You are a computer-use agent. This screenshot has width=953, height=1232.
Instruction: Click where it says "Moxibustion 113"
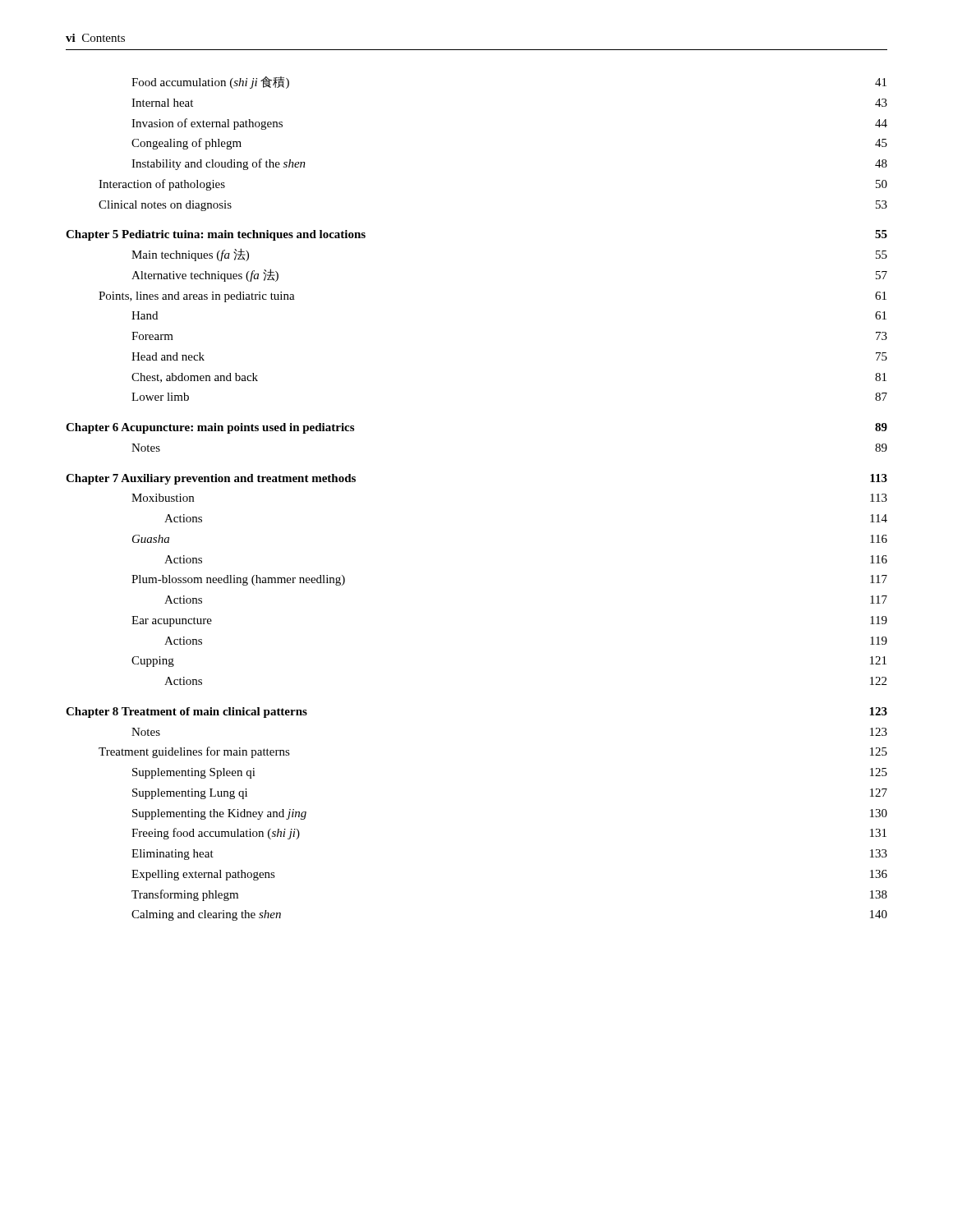coord(164,498)
